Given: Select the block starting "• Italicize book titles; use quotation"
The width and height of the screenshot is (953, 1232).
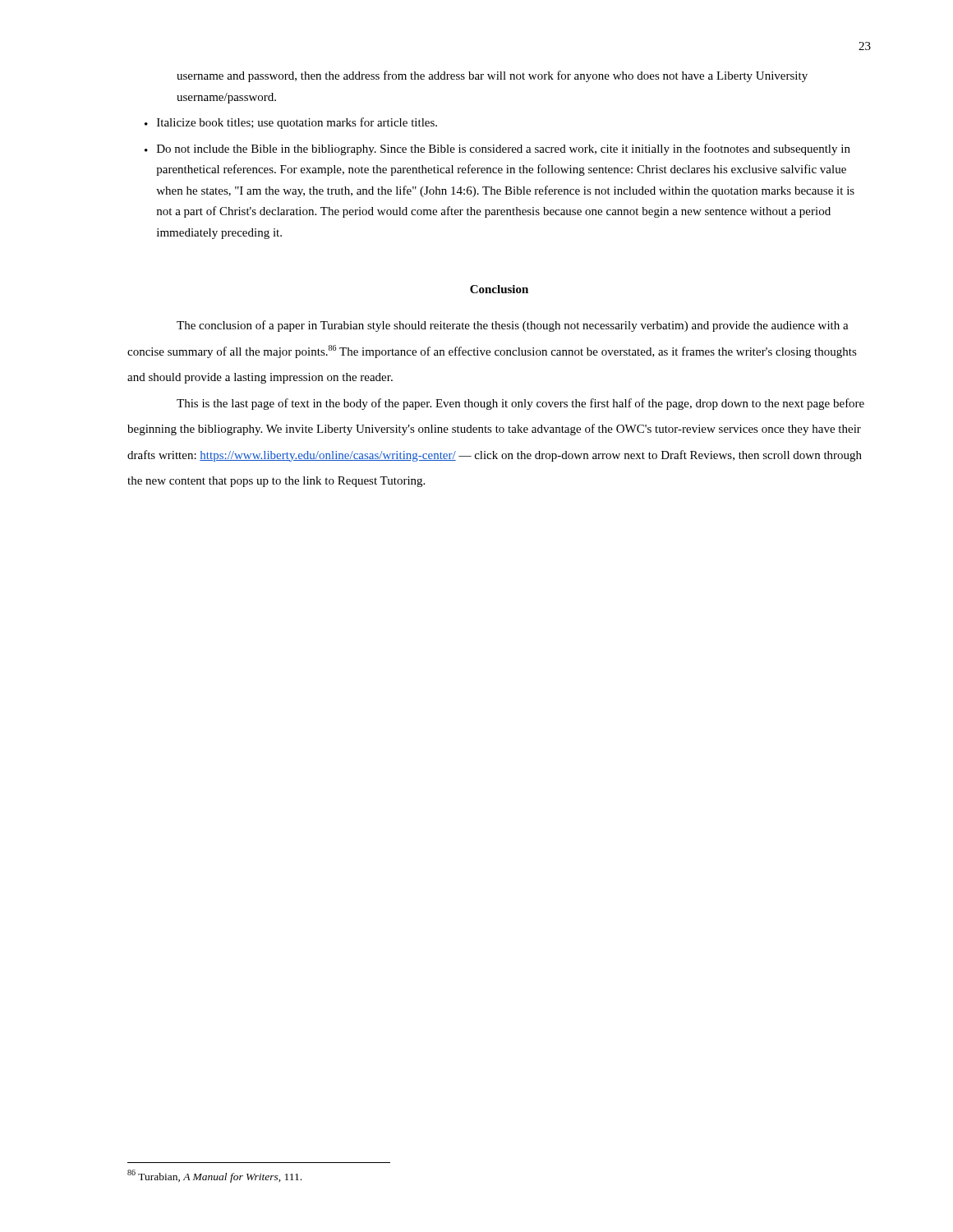Looking at the screenshot, I should (291, 123).
